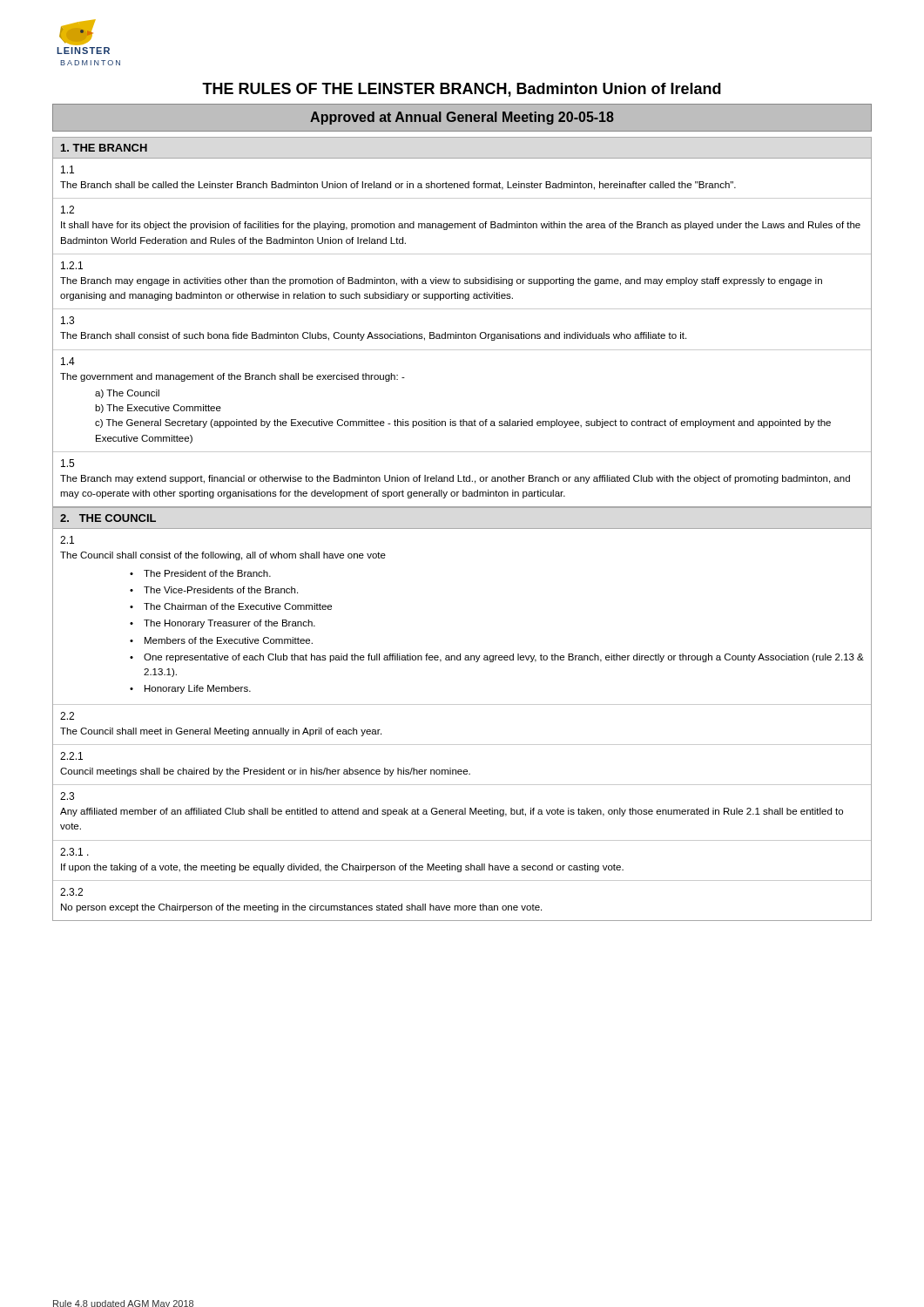The image size is (924, 1307).
Task: Locate the section header that reads "2. THE COUNCIL"
Action: [x=108, y=518]
